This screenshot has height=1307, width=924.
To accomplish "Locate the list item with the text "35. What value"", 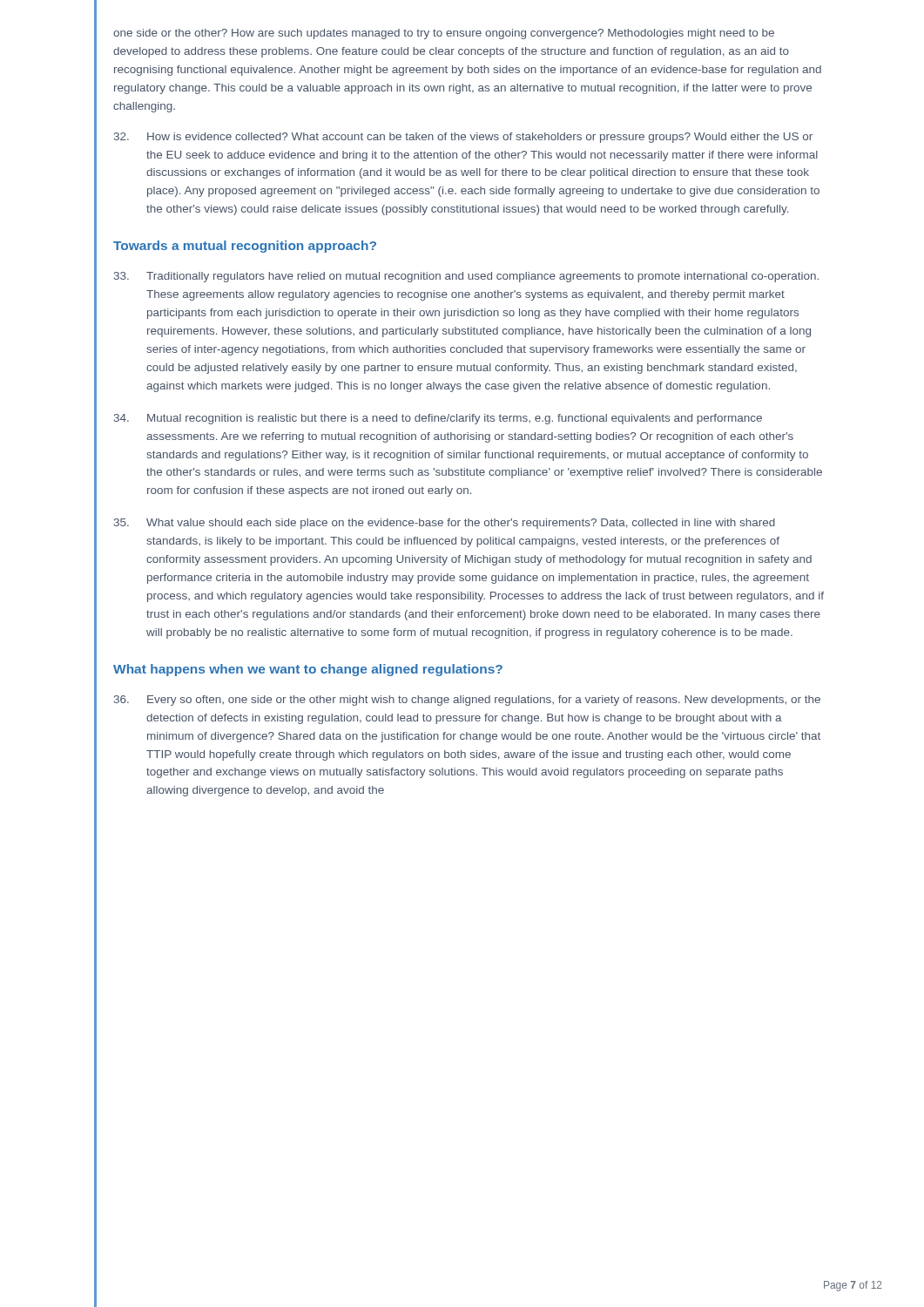I will (470, 578).
